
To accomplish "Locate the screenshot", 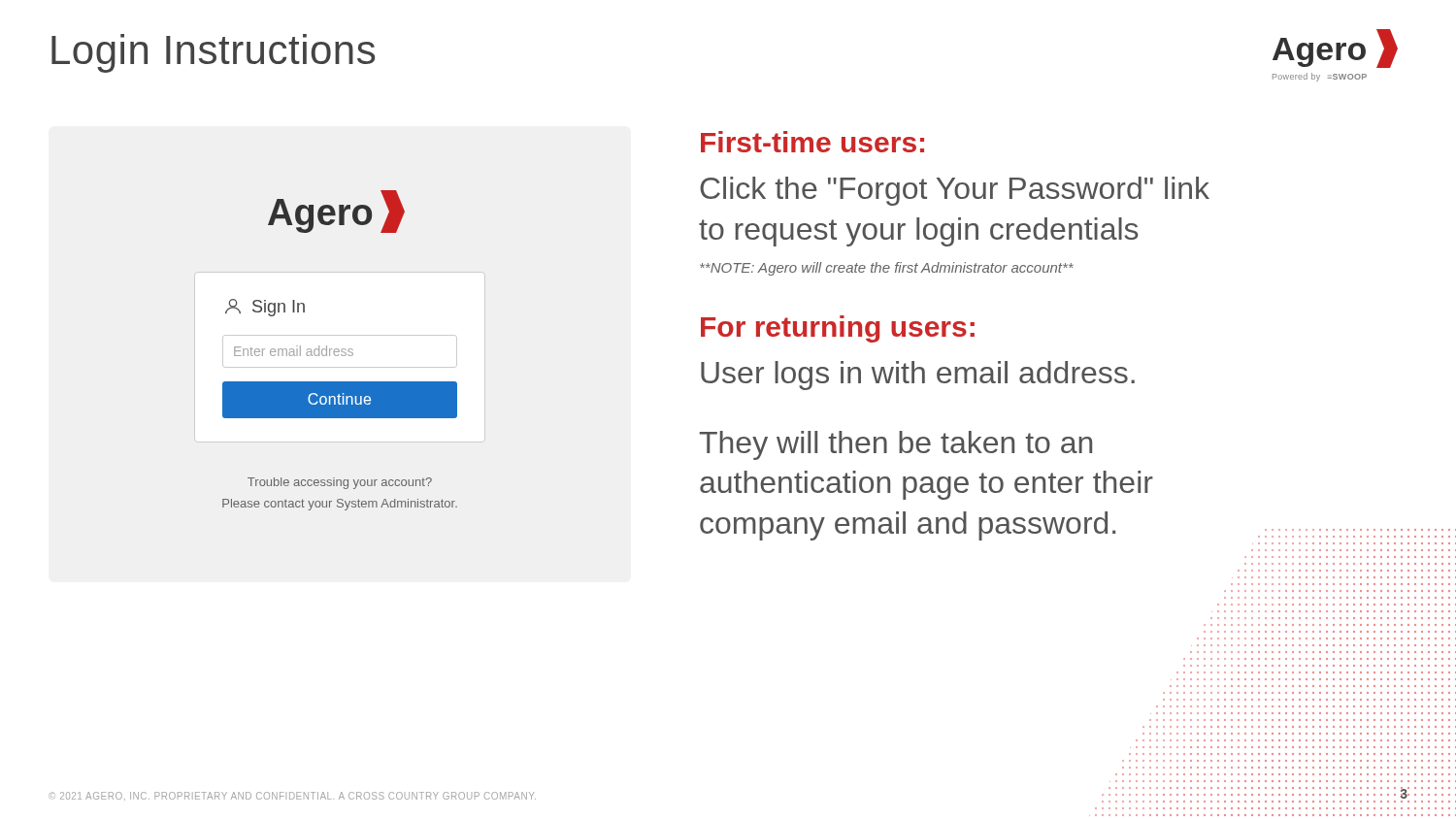I will click(340, 354).
